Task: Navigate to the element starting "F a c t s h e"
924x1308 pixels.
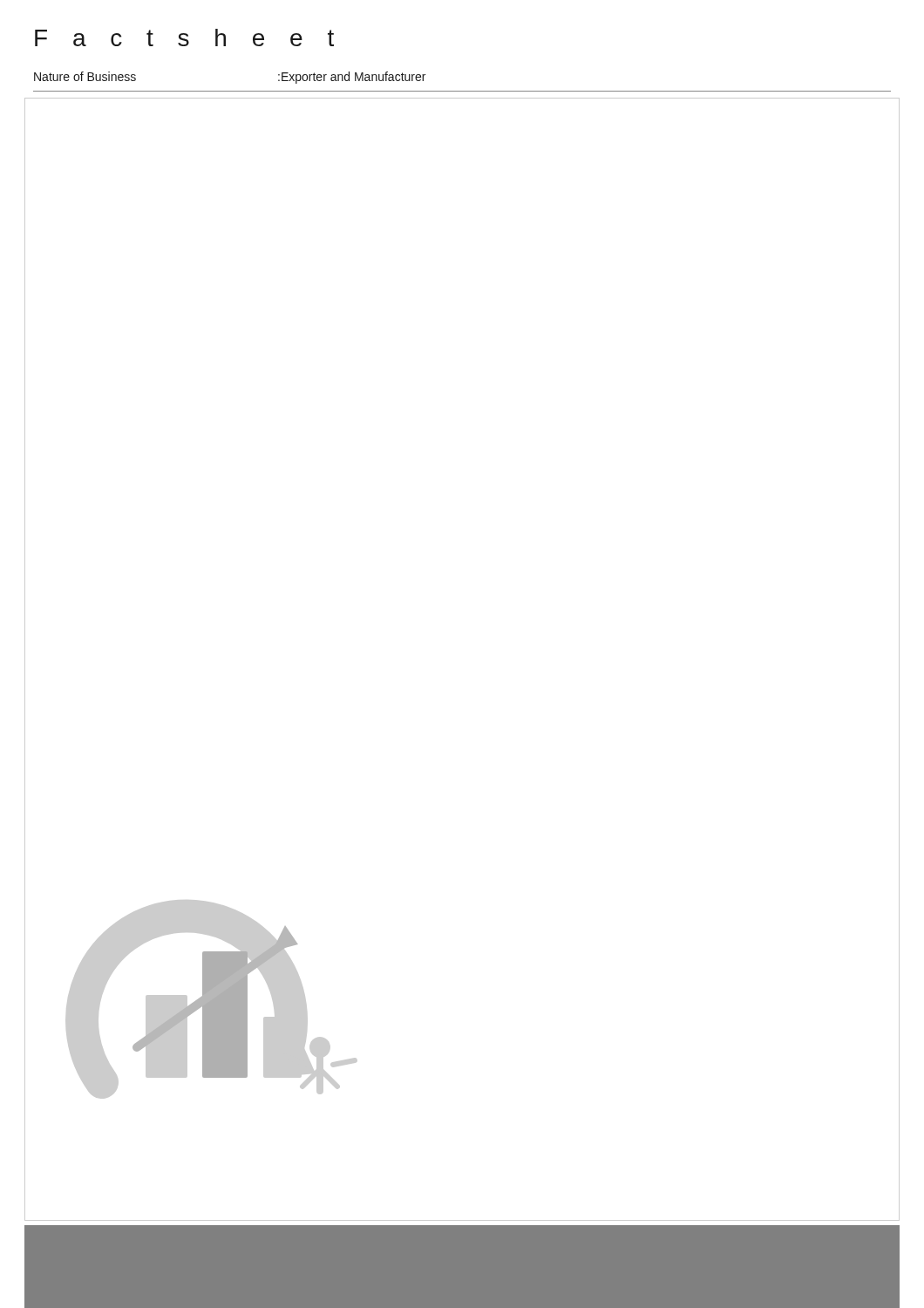Action: (188, 38)
